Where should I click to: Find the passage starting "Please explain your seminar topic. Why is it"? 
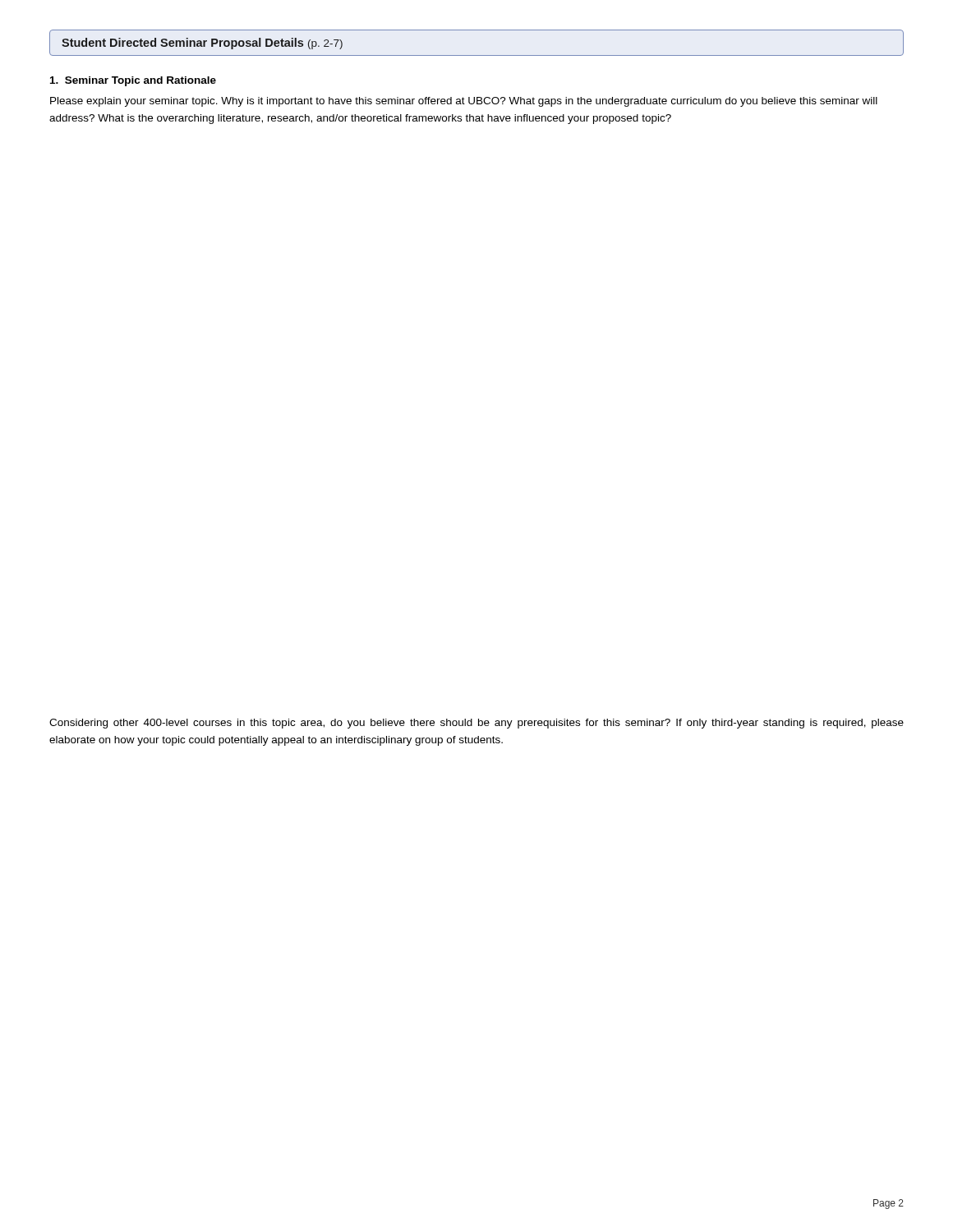coord(463,109)
